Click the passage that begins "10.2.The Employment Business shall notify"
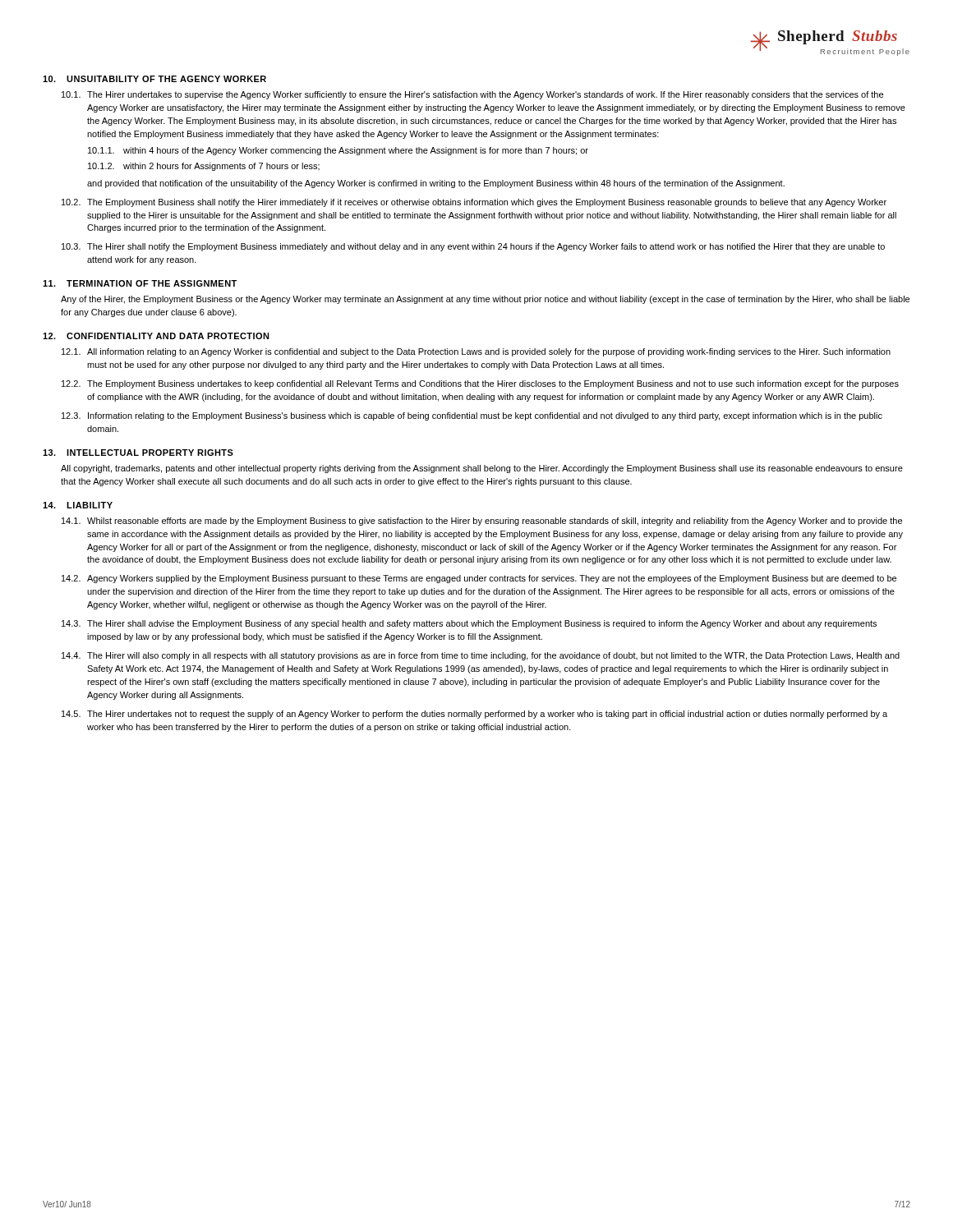 coord(484,216)
